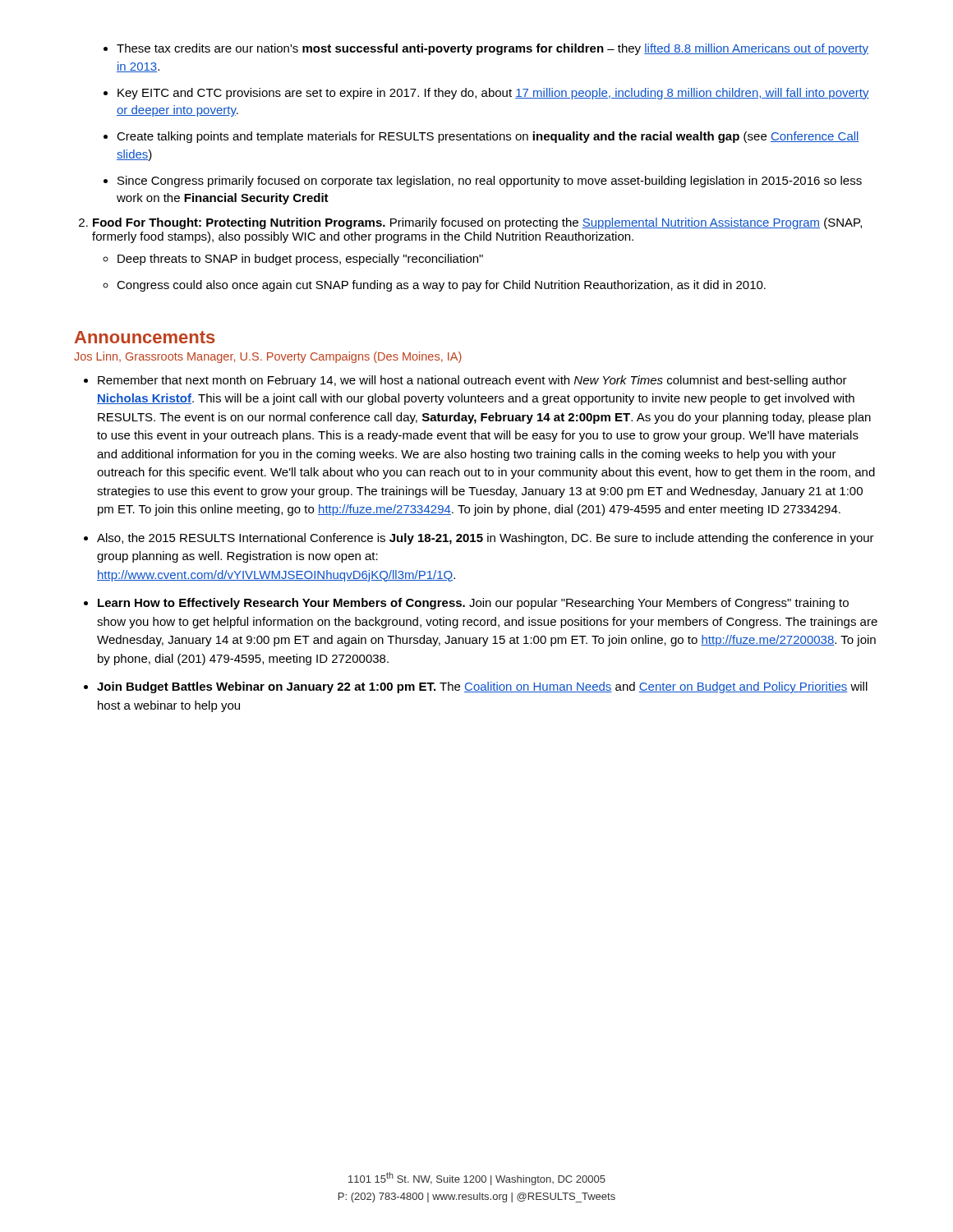Click on the list item that reads "Join Budget Battles"
Viewport: 953px width, 1232px height.
pyautogui.click(x=488, y=696)
